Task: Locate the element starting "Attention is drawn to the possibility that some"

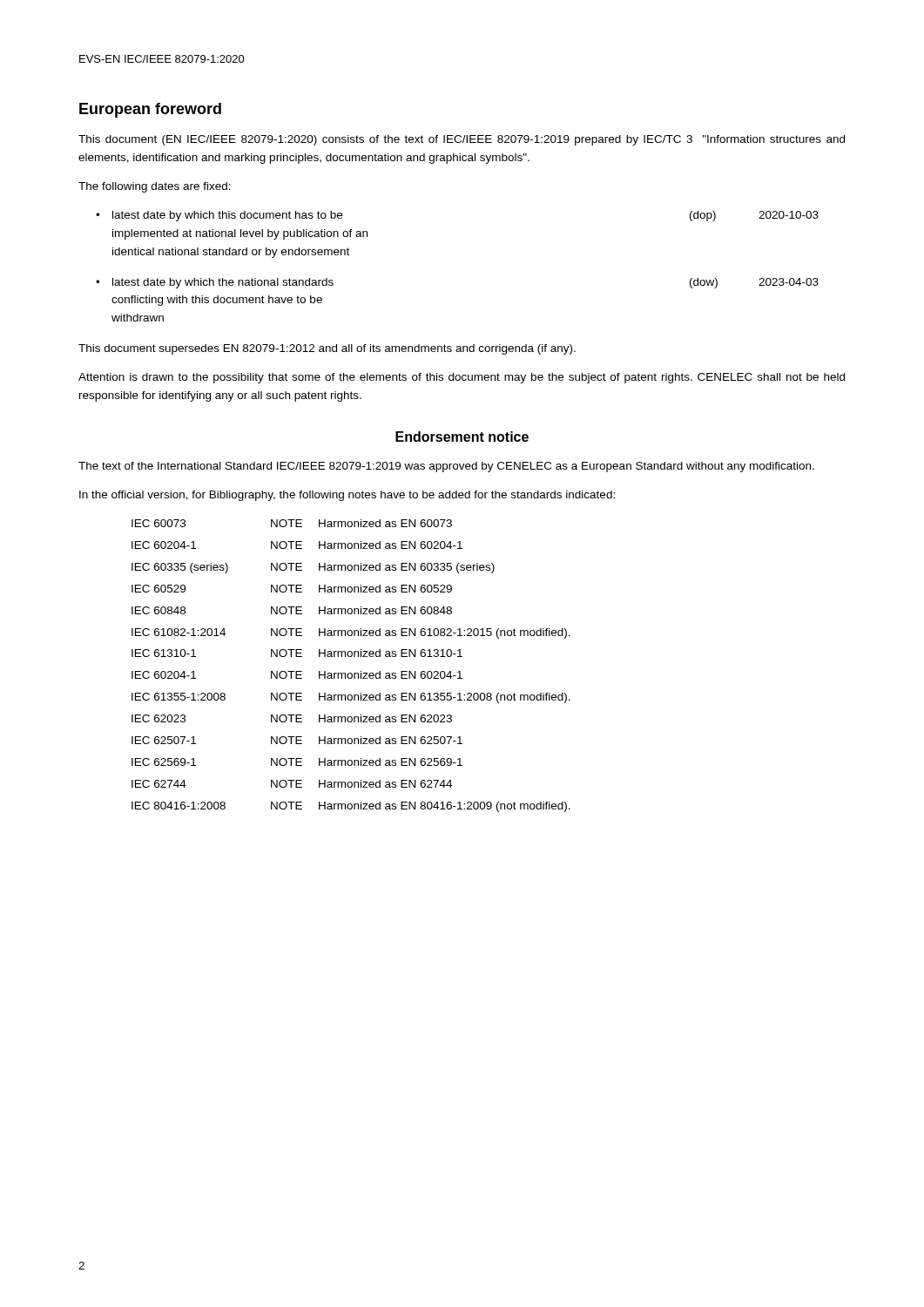Action: tap(462, 386)
